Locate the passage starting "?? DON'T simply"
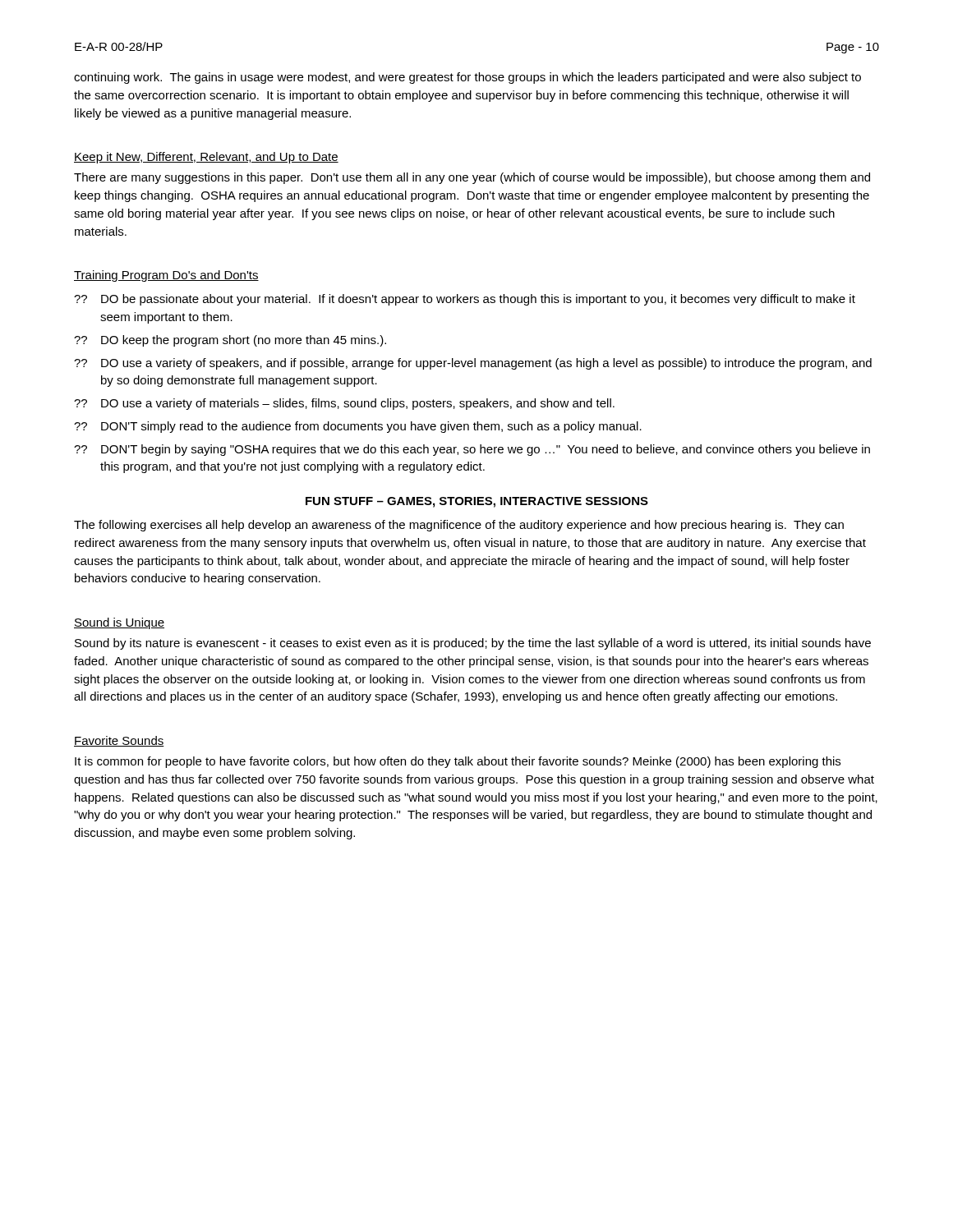 click(476, 426)
